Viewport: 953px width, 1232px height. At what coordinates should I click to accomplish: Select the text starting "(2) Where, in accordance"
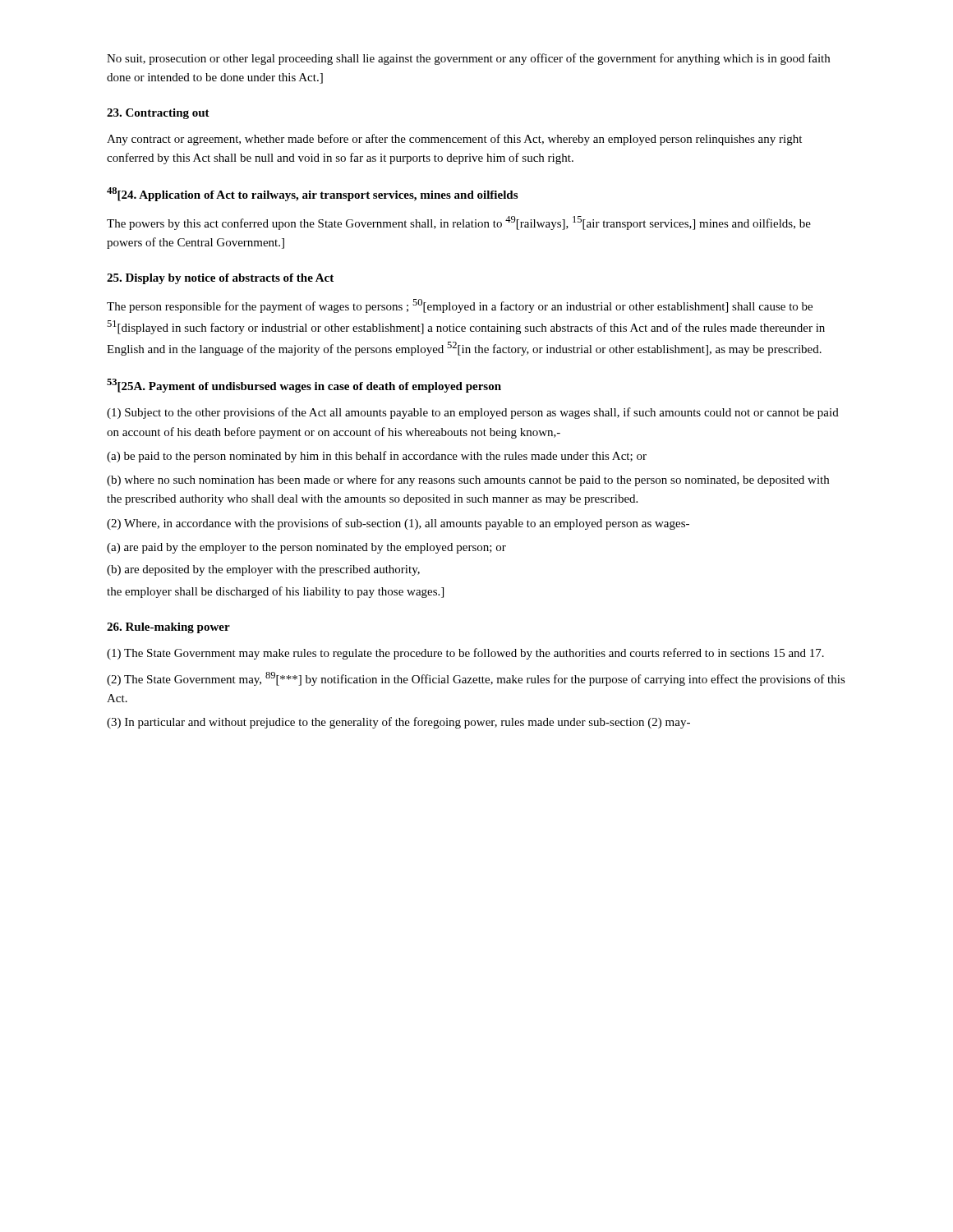click(398, 523)
